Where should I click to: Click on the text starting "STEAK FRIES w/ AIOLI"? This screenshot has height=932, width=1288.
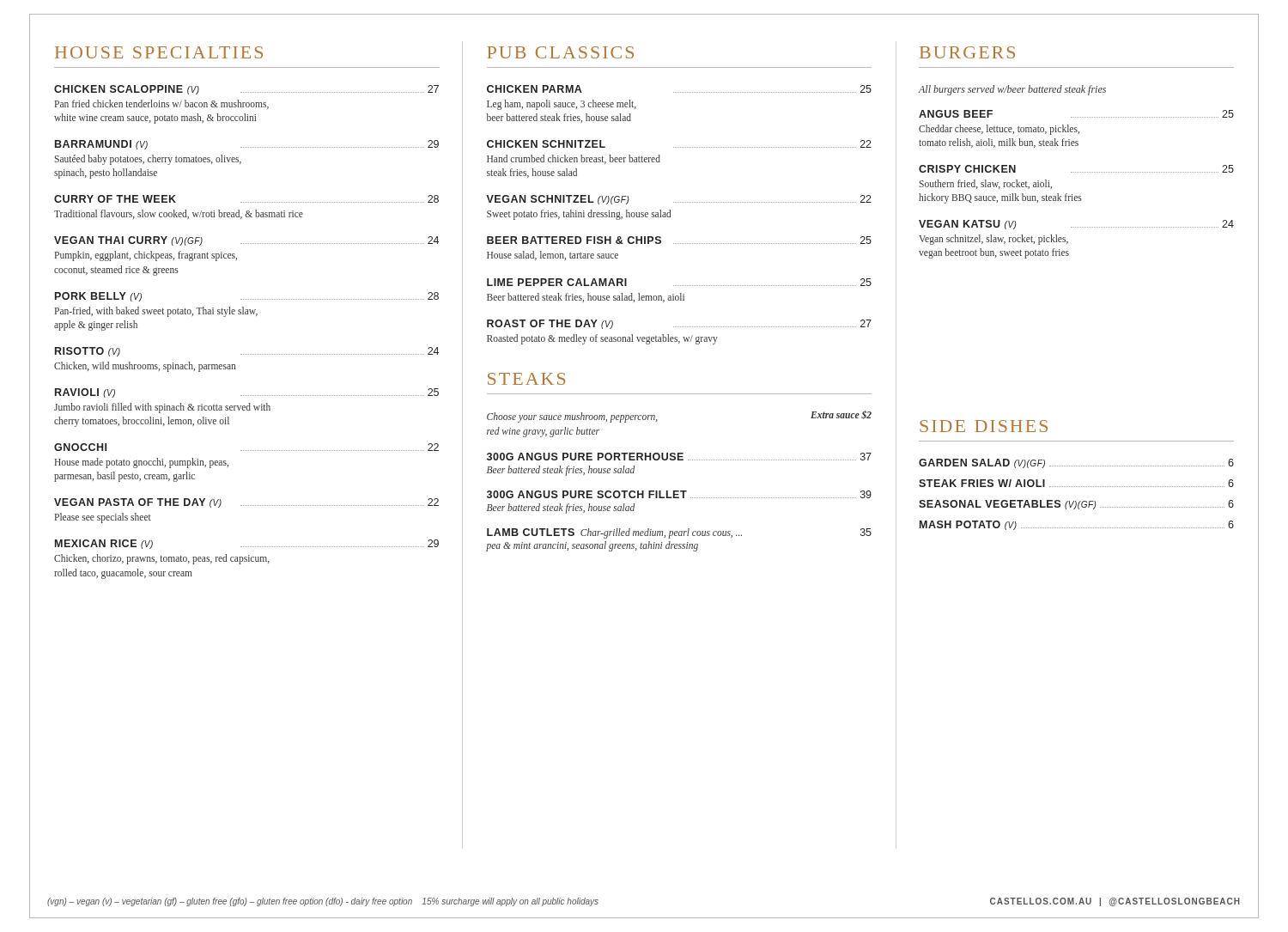coord(1076,483)
